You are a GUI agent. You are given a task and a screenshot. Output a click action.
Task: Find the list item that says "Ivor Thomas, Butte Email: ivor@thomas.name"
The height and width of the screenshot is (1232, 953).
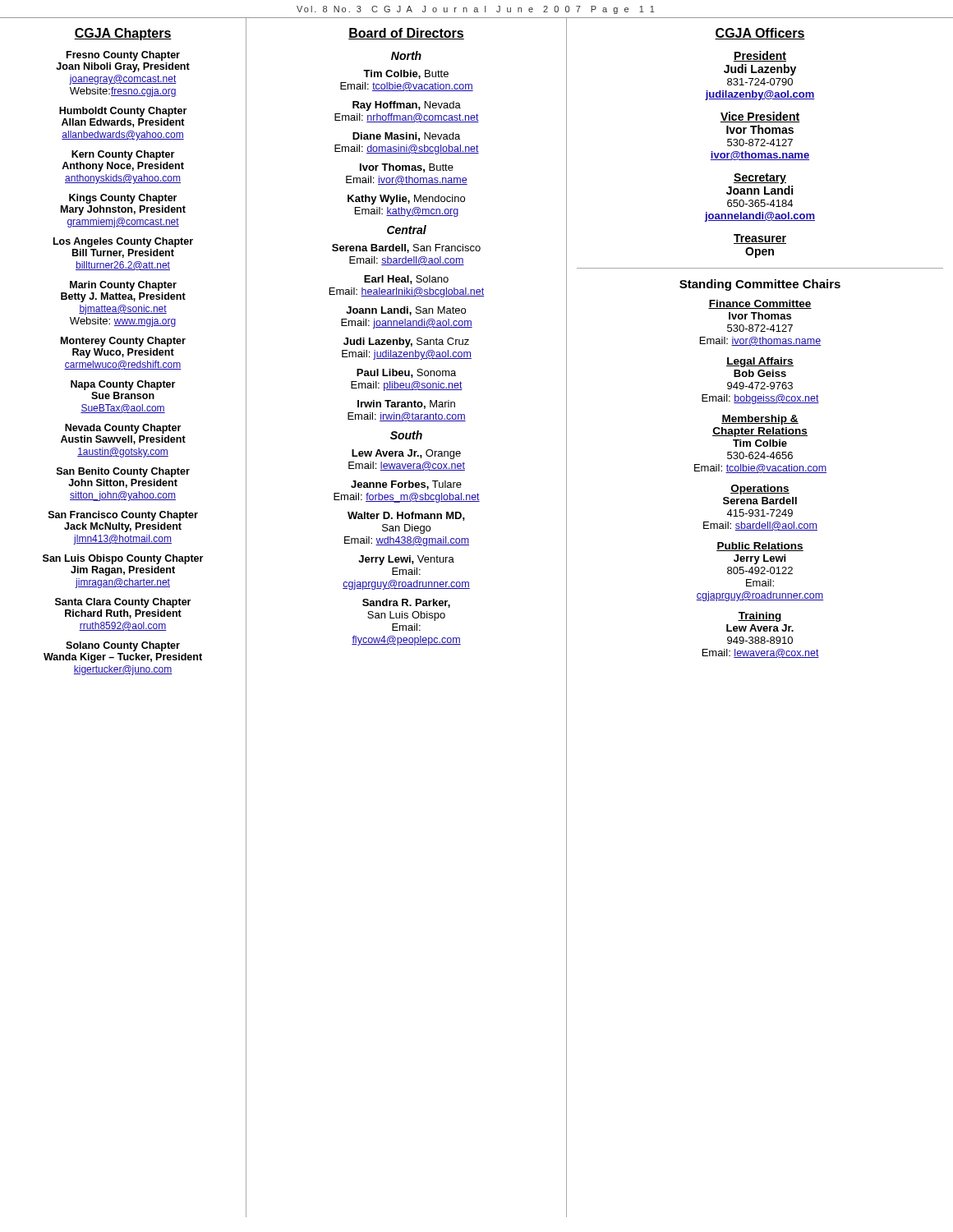[x=406, y=173]
